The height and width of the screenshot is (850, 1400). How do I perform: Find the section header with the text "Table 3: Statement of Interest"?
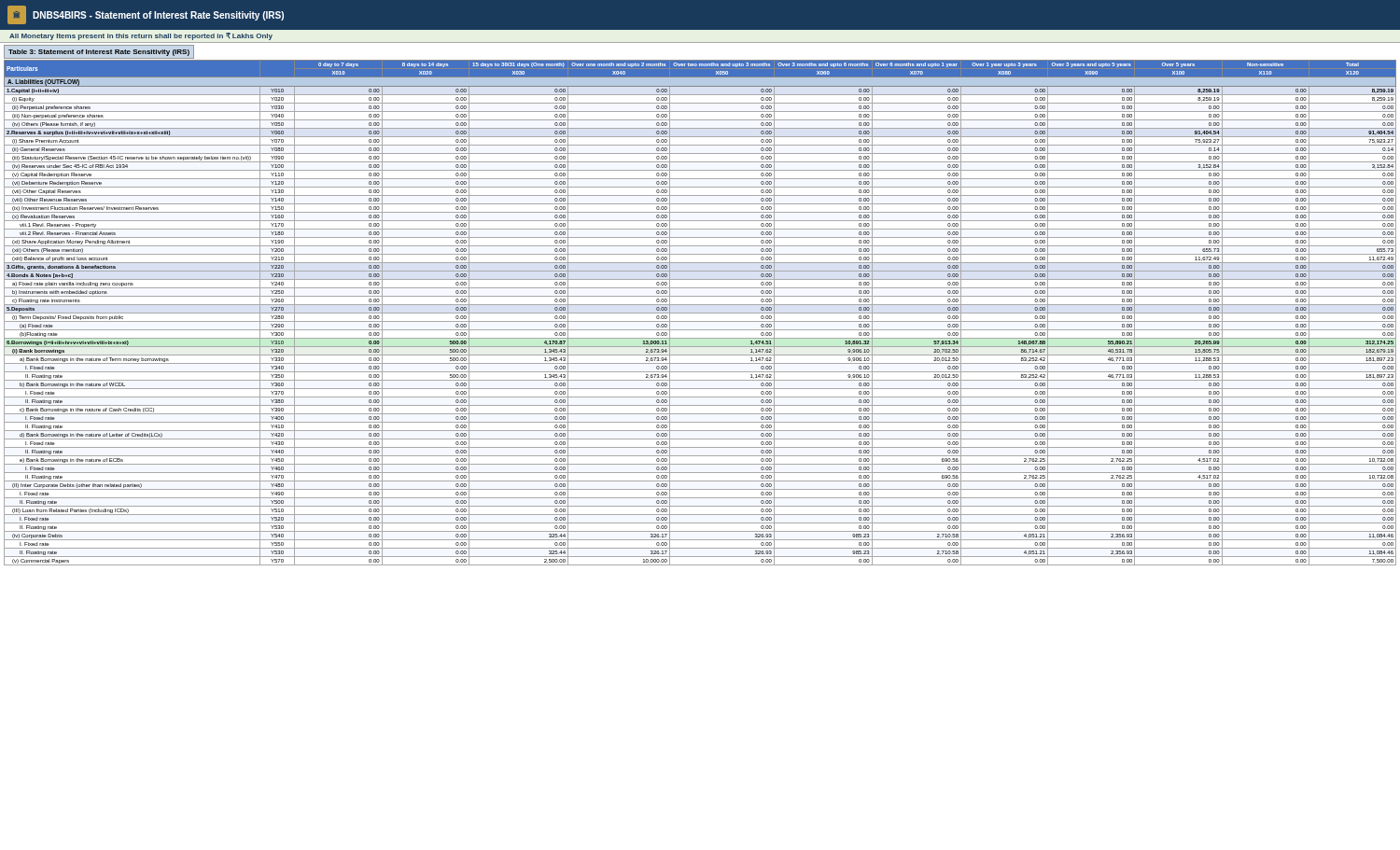(x=99, y=52)
